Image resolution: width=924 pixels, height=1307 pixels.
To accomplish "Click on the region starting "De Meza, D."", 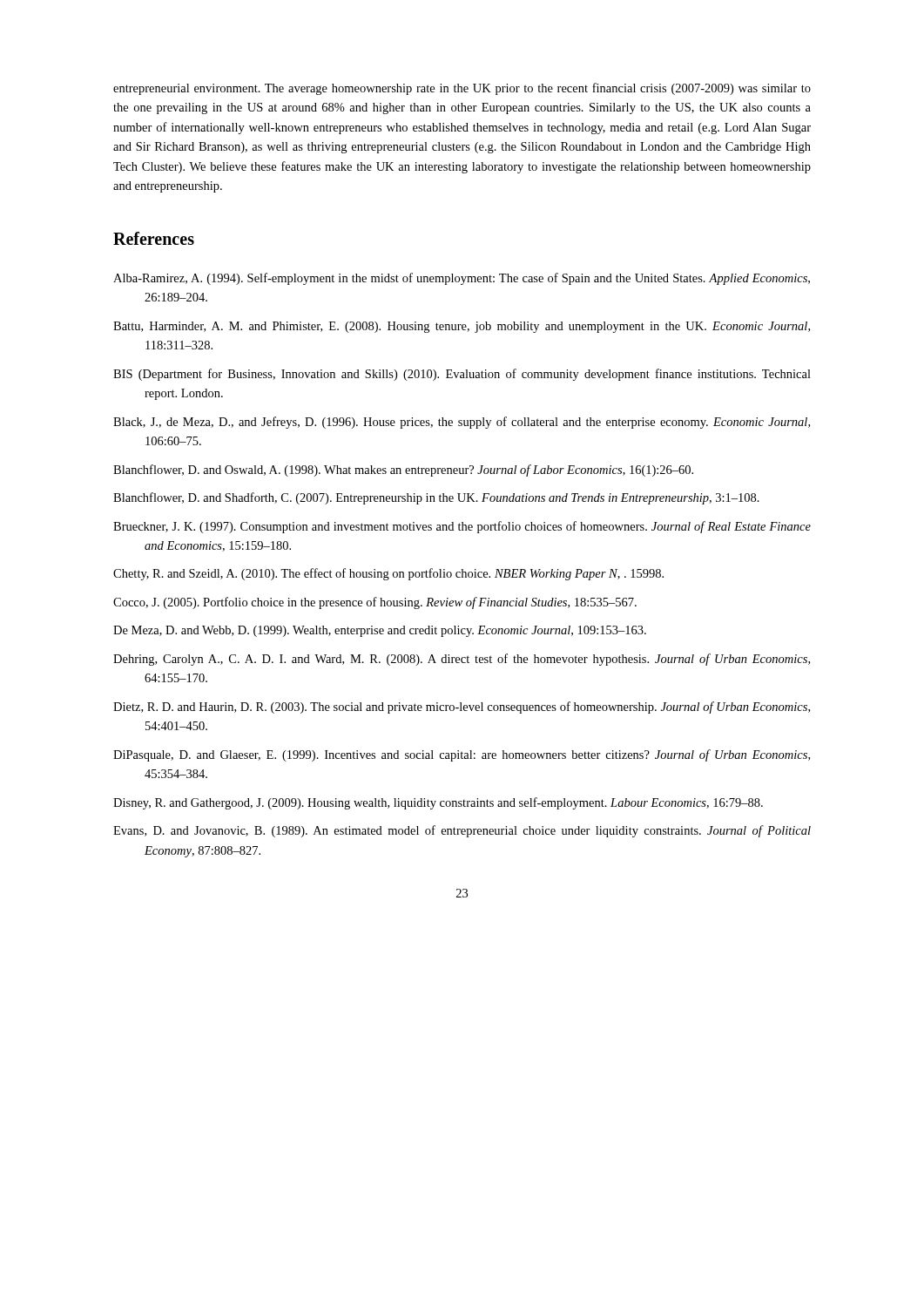I will (380, 630).
